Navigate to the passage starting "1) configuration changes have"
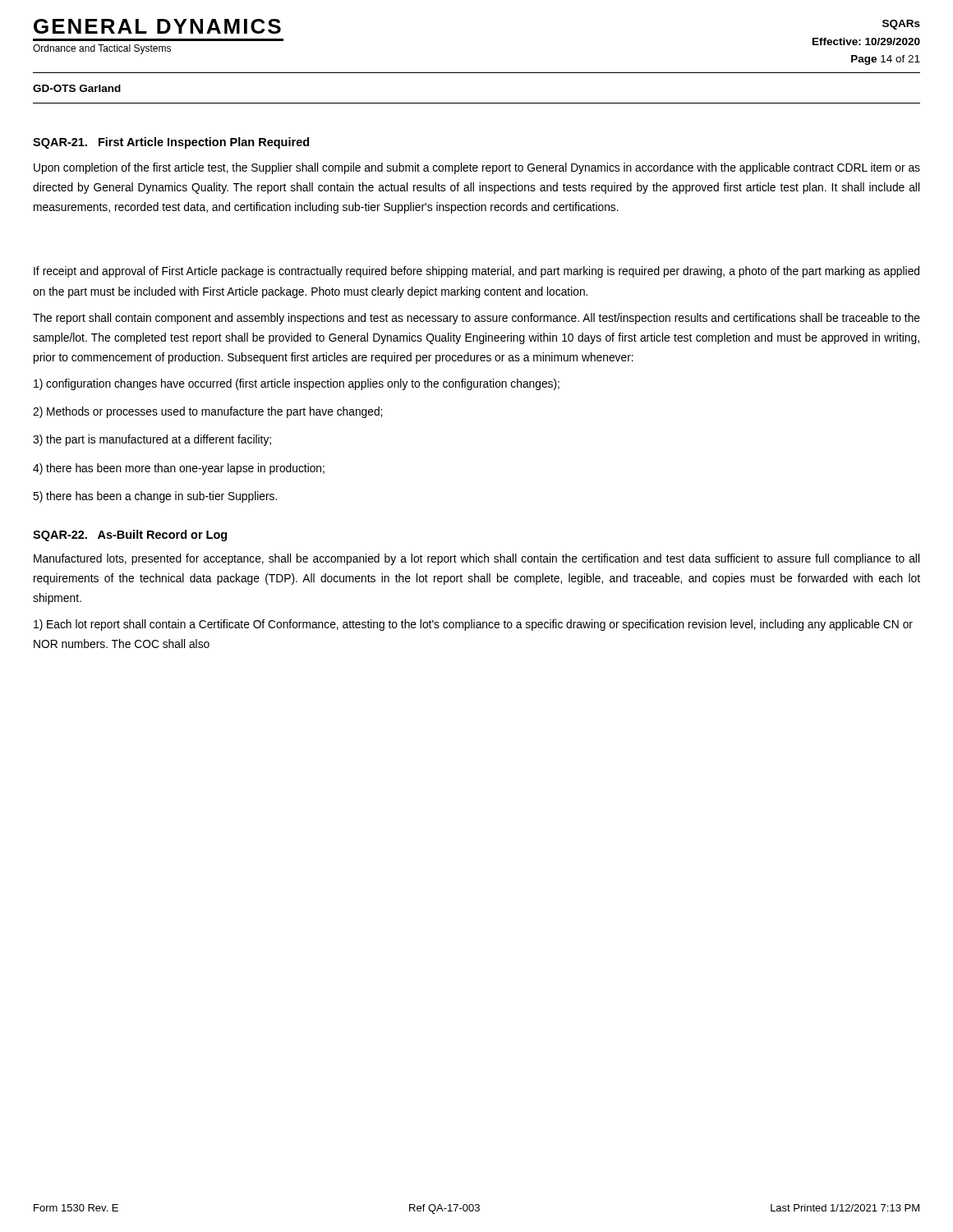The height and width of the screenshot is (1232, 953). tap(297, 384)
